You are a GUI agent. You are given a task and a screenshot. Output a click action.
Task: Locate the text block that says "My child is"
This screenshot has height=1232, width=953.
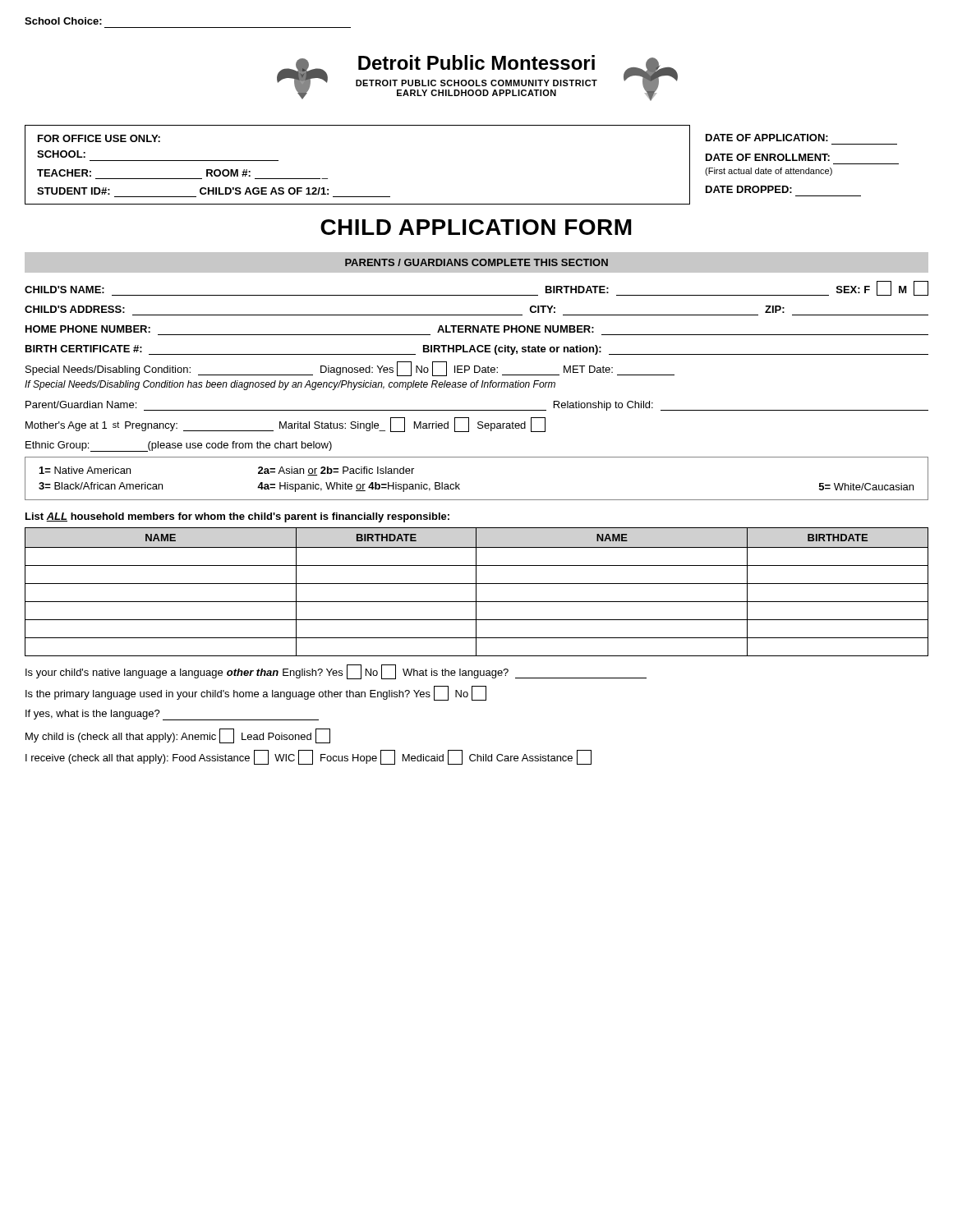click(177, 736)
